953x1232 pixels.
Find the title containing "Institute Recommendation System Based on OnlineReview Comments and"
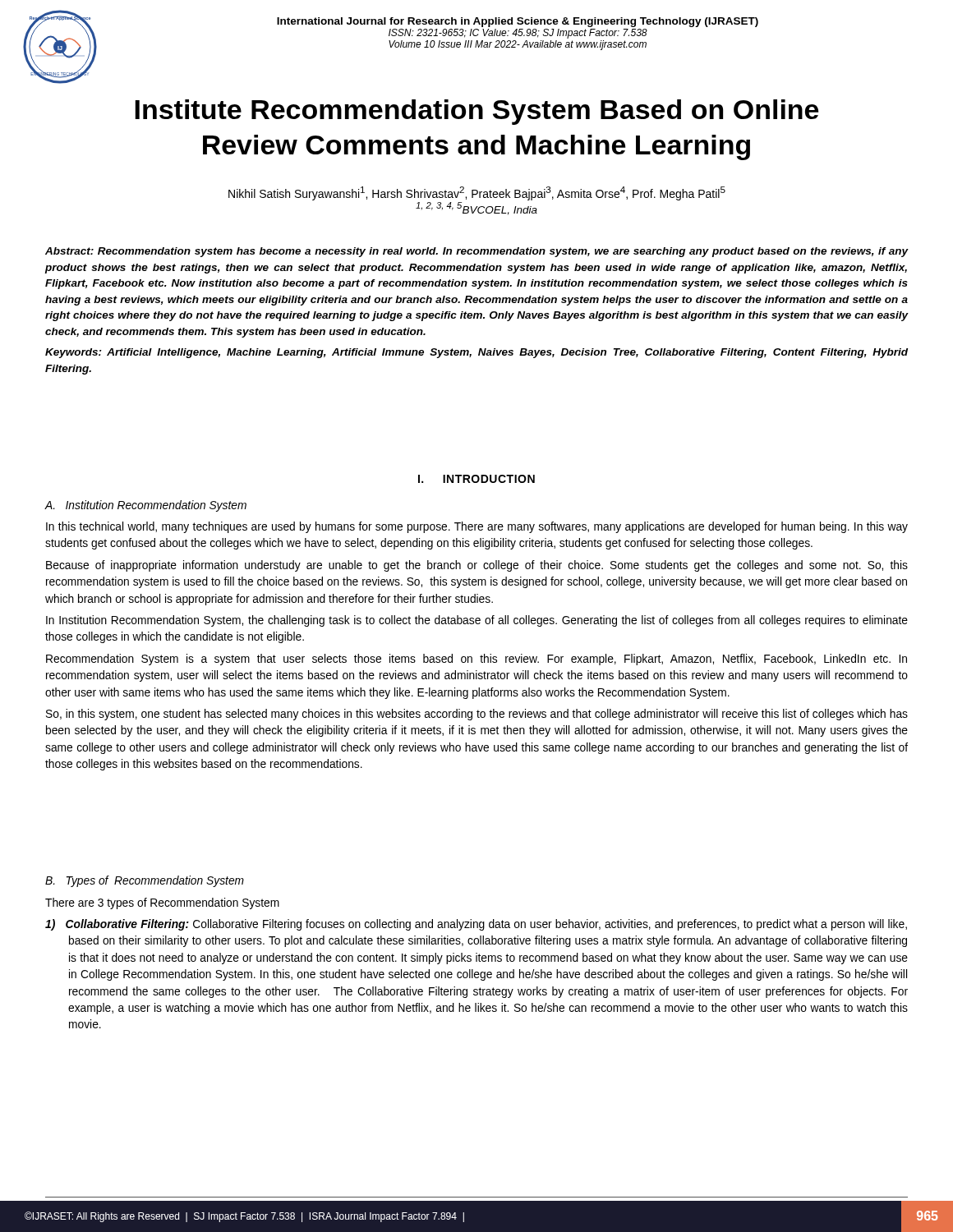[476, 127]
